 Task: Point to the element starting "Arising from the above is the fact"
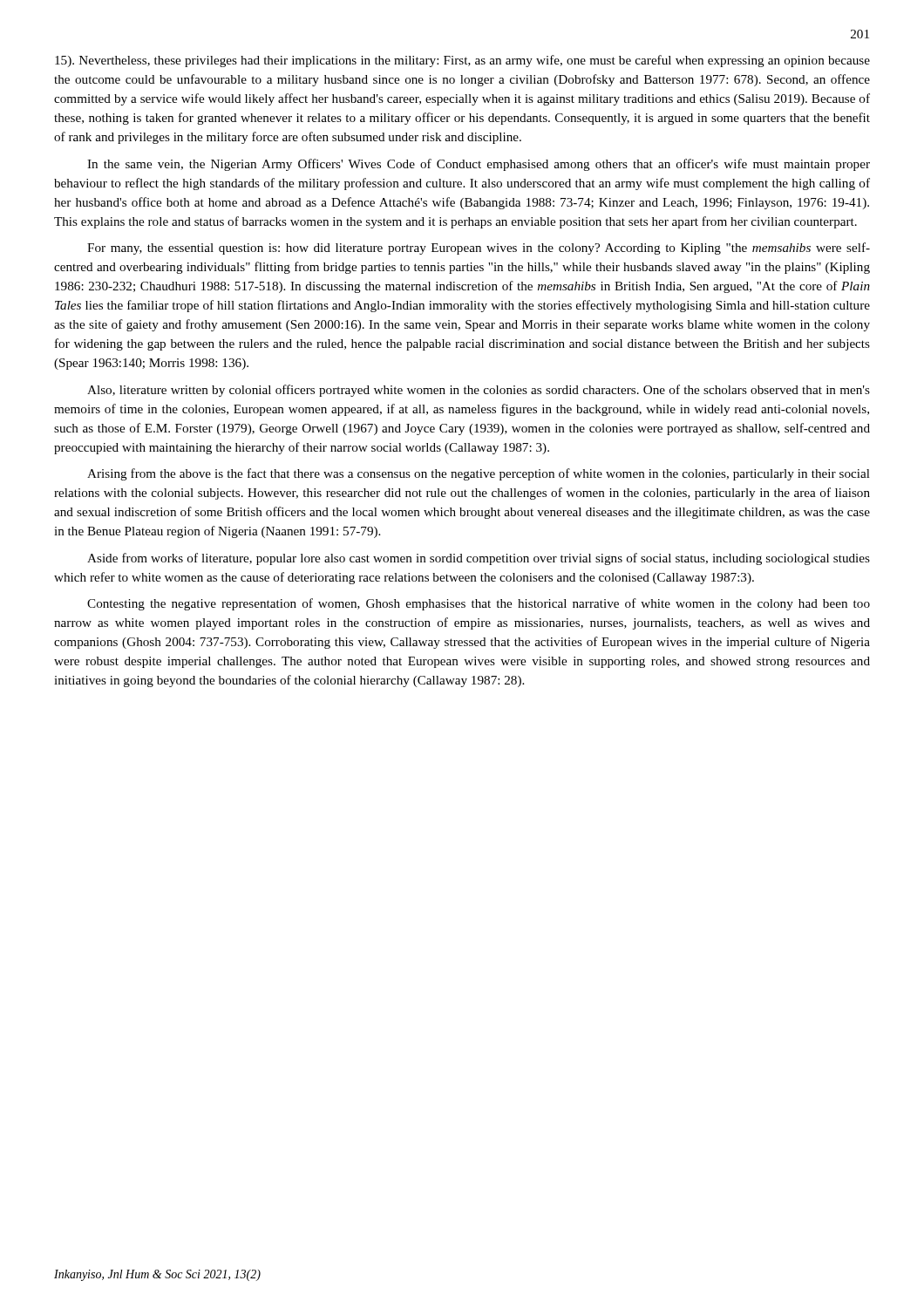coord(462,502)
